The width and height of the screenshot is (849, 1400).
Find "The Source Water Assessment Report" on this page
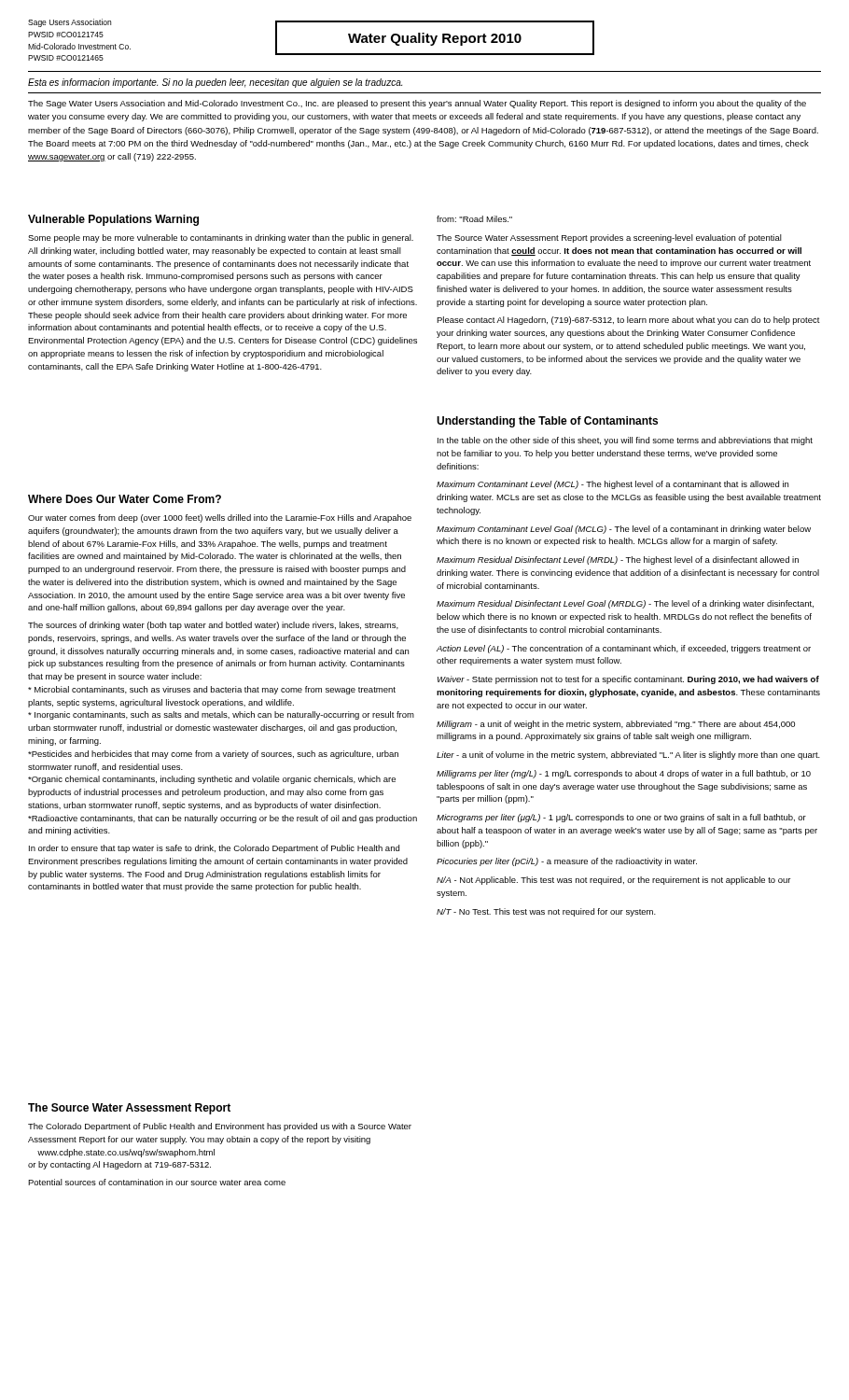[x=129, y=1108]
